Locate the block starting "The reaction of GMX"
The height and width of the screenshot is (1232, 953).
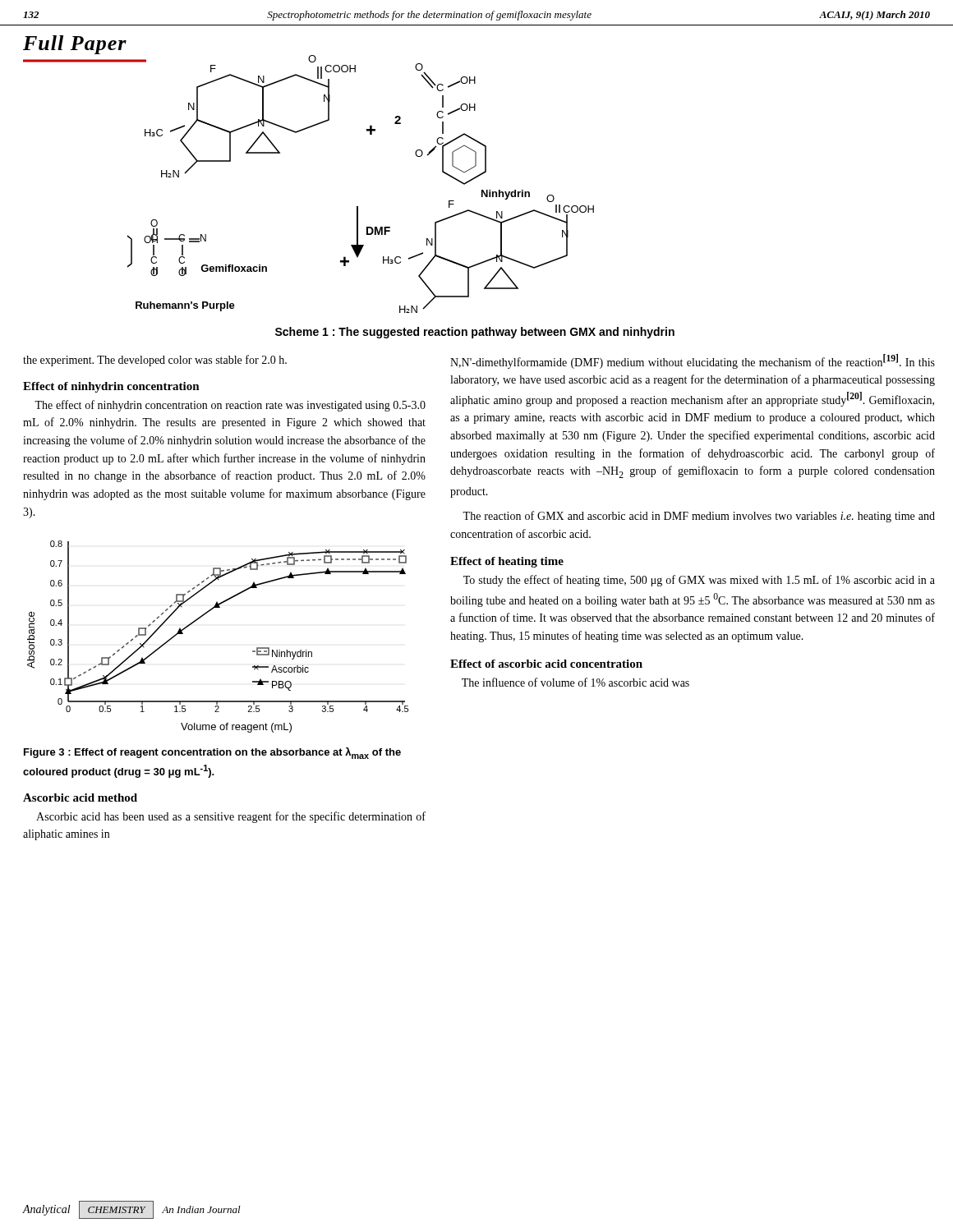point(693,525)
